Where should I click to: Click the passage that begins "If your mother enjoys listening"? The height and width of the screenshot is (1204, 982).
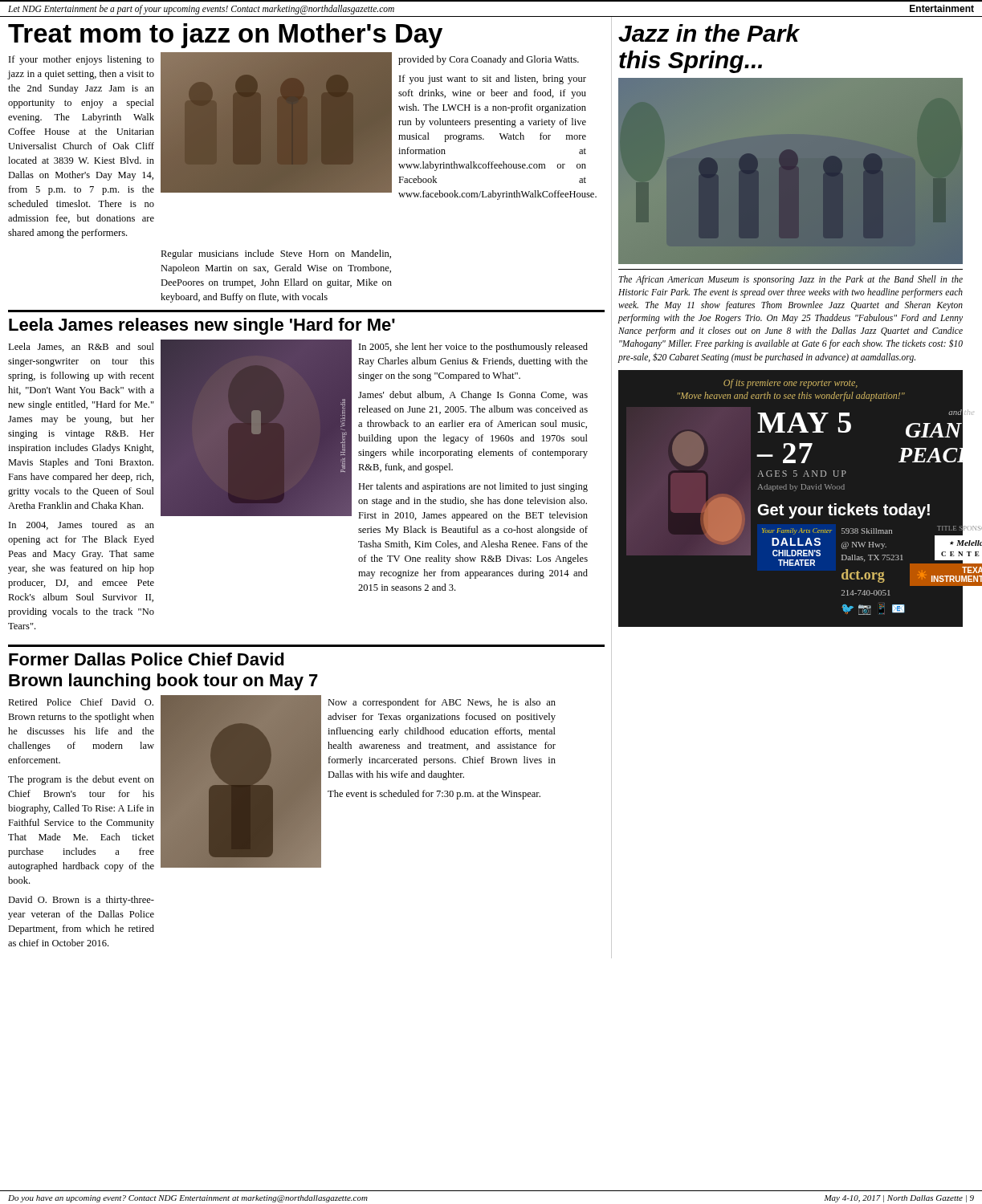[81, 146]
